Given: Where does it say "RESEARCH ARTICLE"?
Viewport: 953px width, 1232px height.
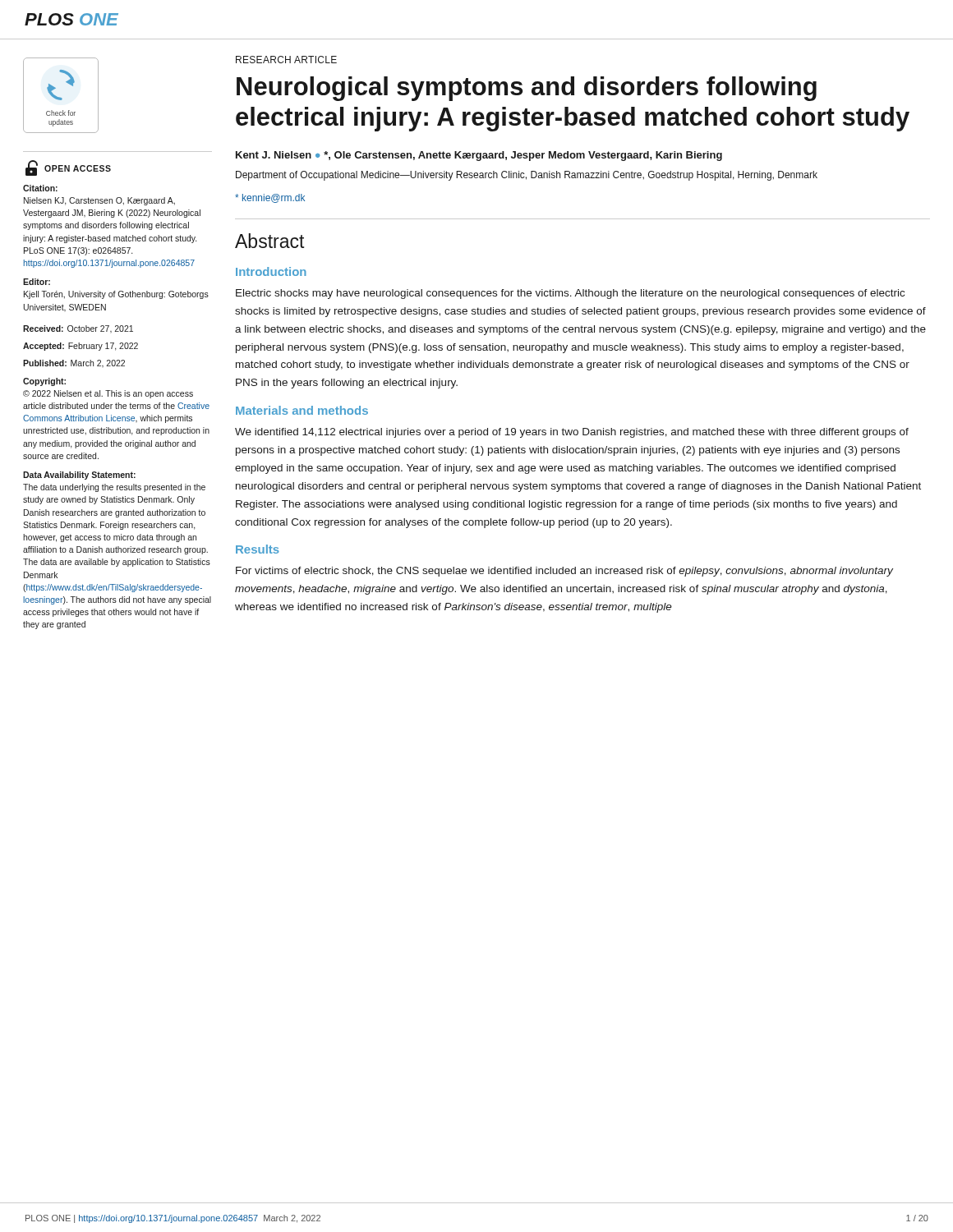Looking at the screenshot, I should [x=286, y=60].
